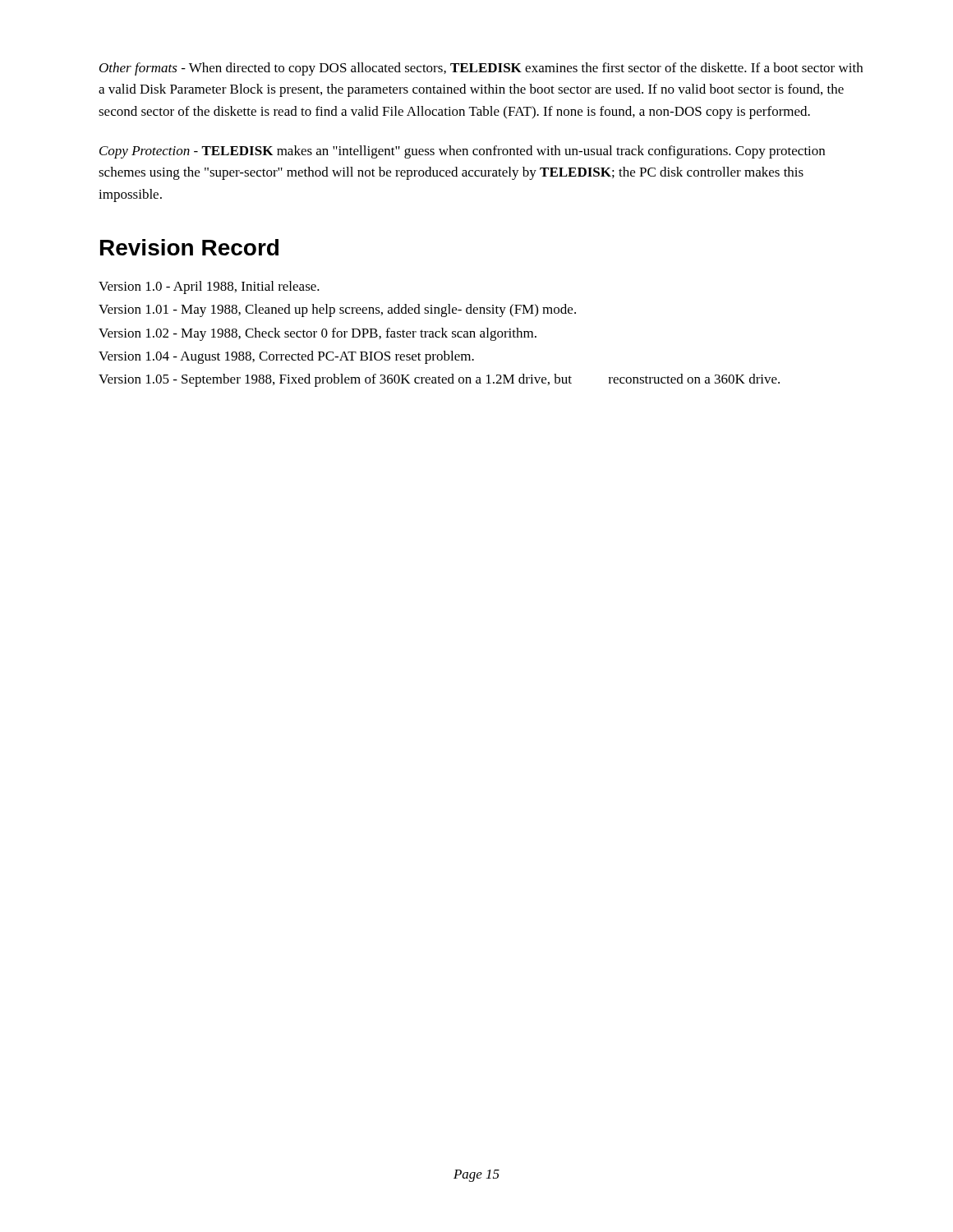Find the block on this page that starts "Version 1.05 -"
The width and height of the screenshot is (953, 1232).
[440, 379]
